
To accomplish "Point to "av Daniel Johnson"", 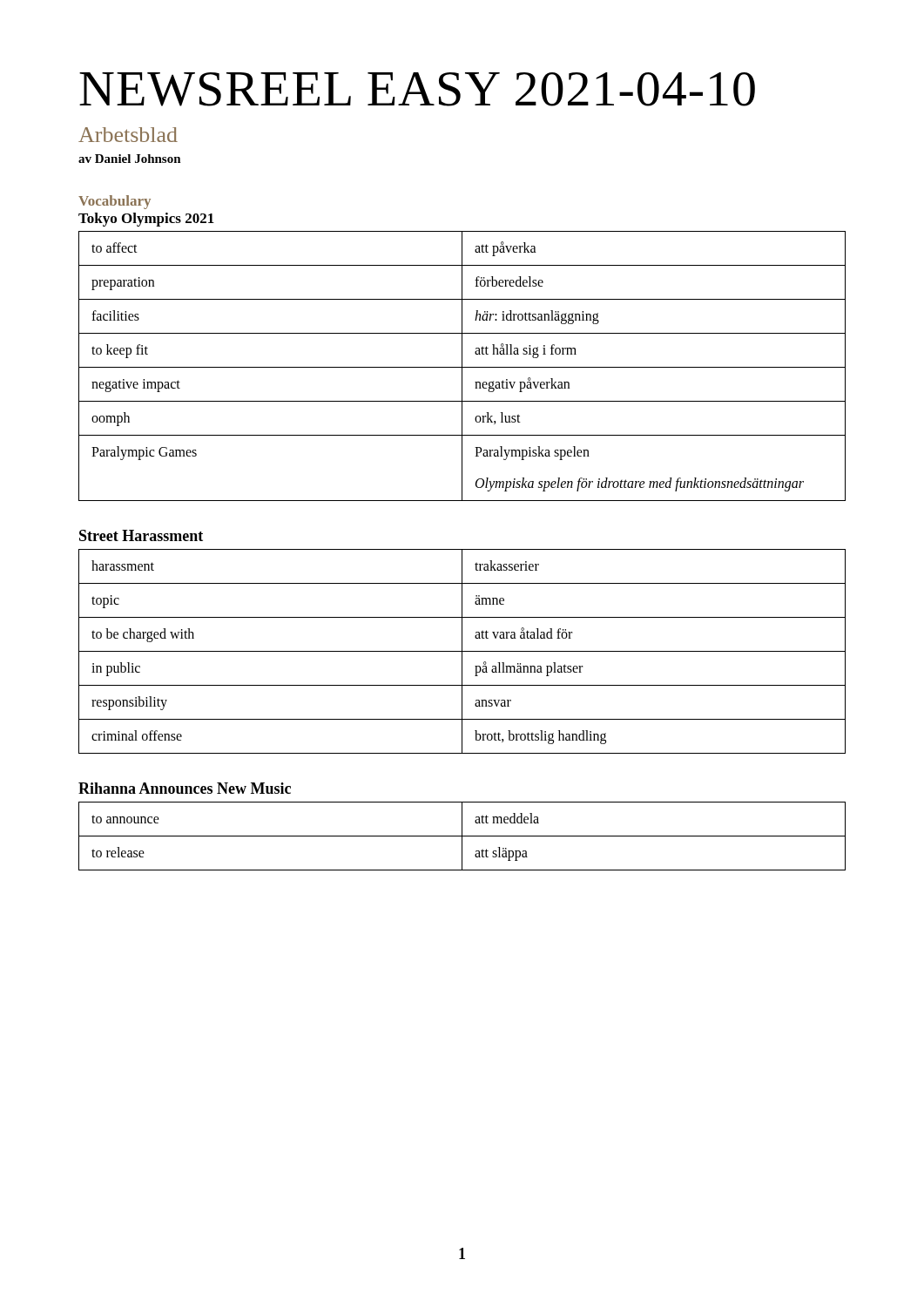I will pyautogui.click(x=130, y=159).
